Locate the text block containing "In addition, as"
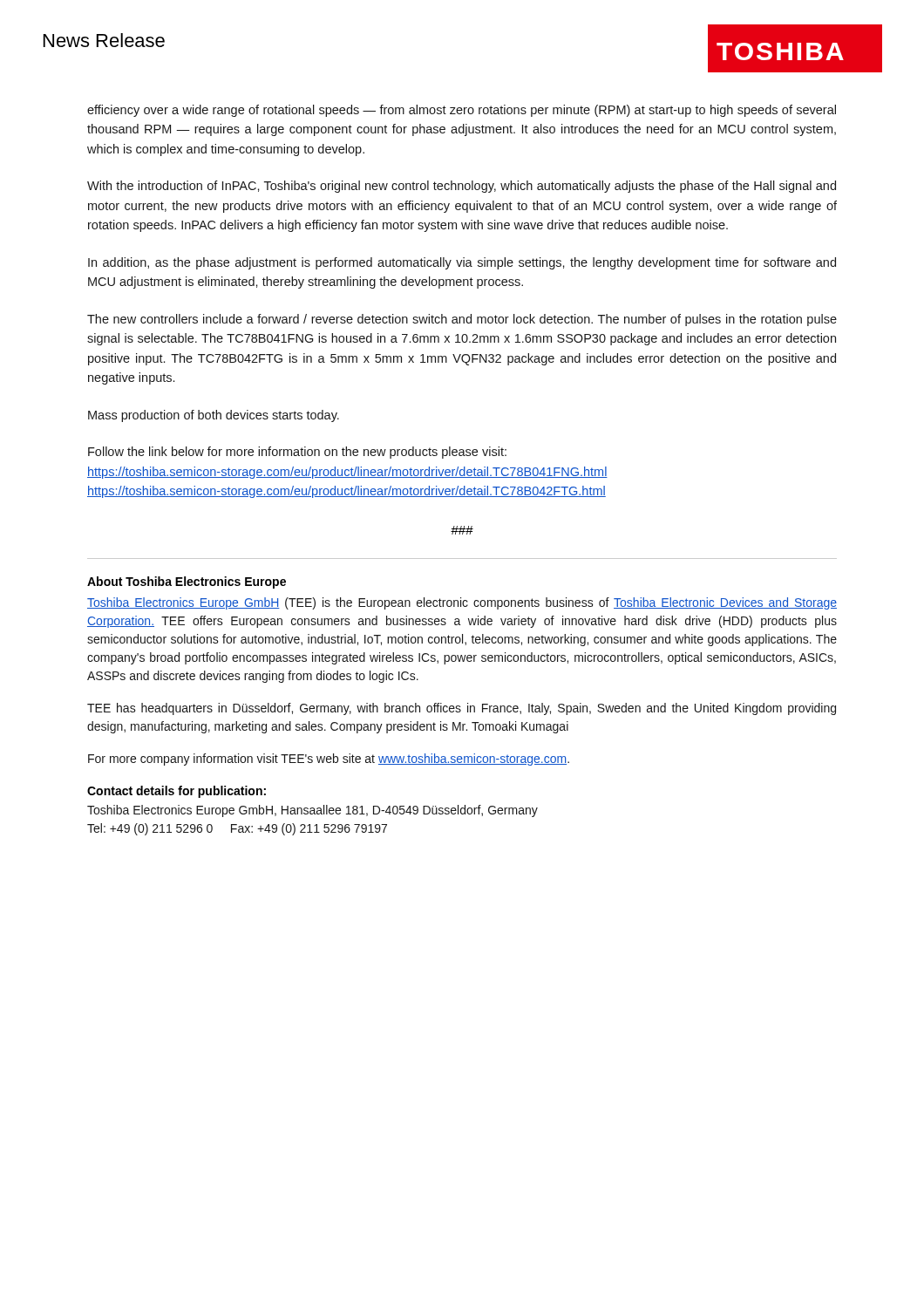924x1308 pixels. [x=462, y=272]
